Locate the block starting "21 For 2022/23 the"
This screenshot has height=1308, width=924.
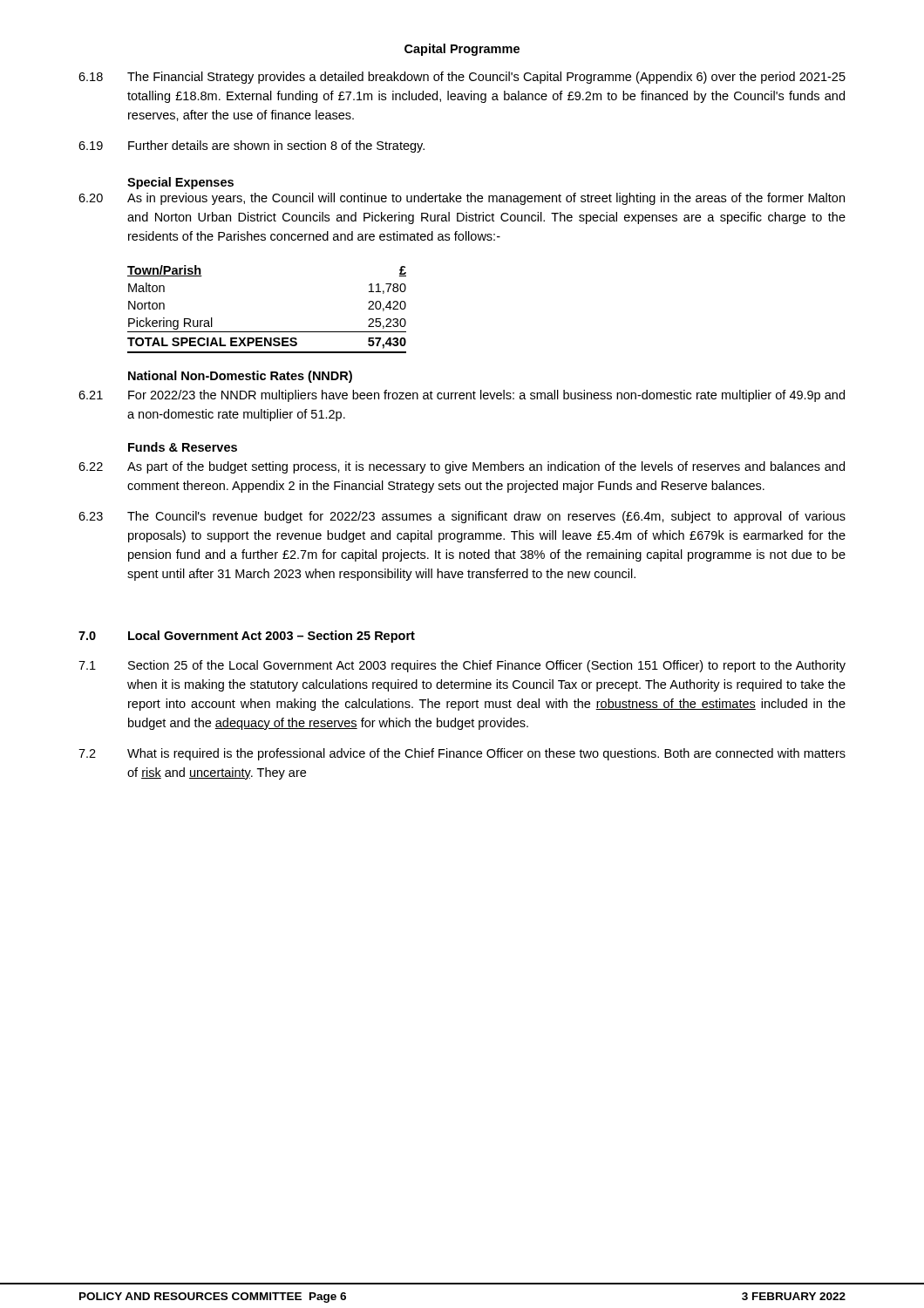(462, 405)
